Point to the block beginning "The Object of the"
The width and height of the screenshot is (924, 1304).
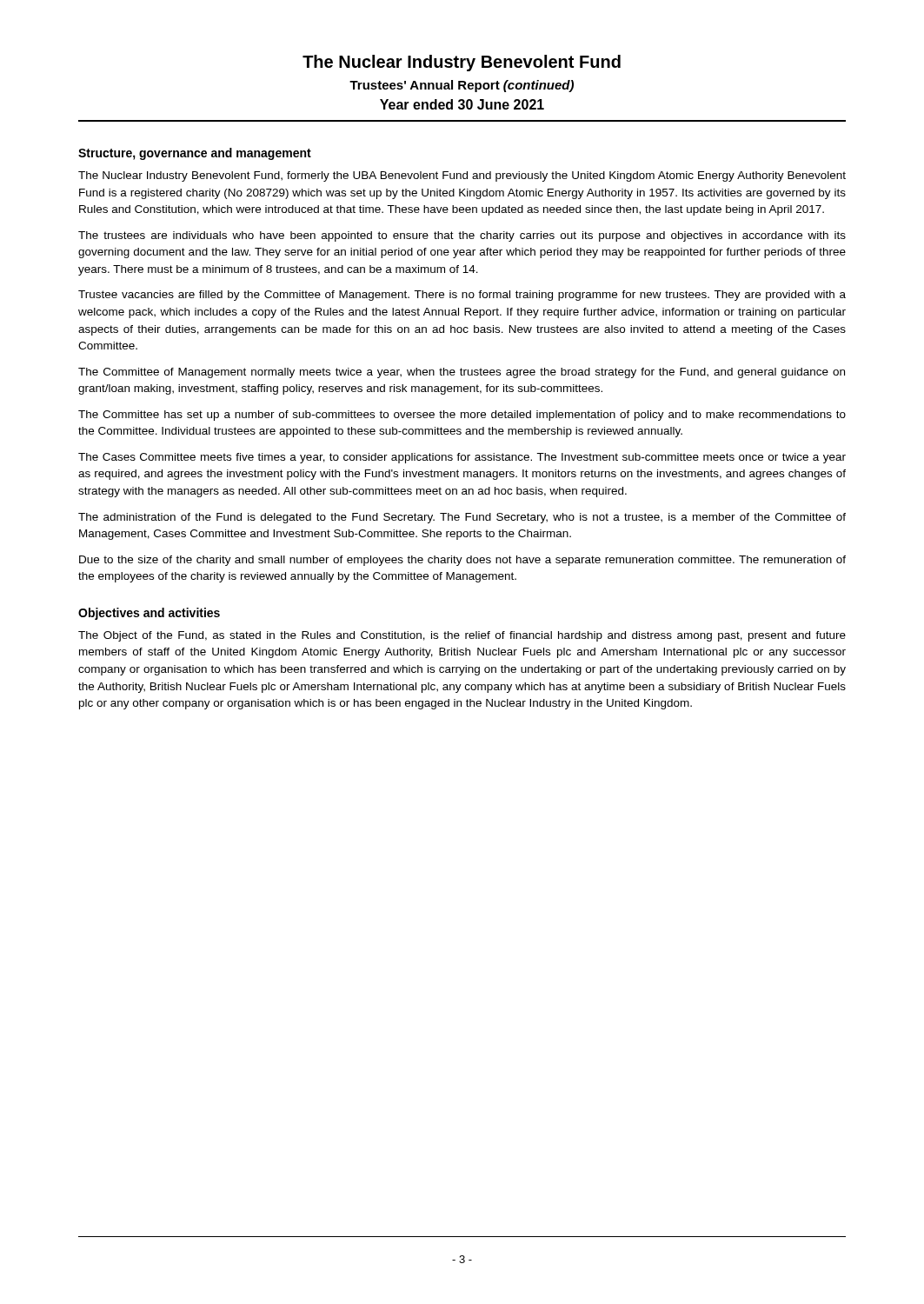click(462, 669)
